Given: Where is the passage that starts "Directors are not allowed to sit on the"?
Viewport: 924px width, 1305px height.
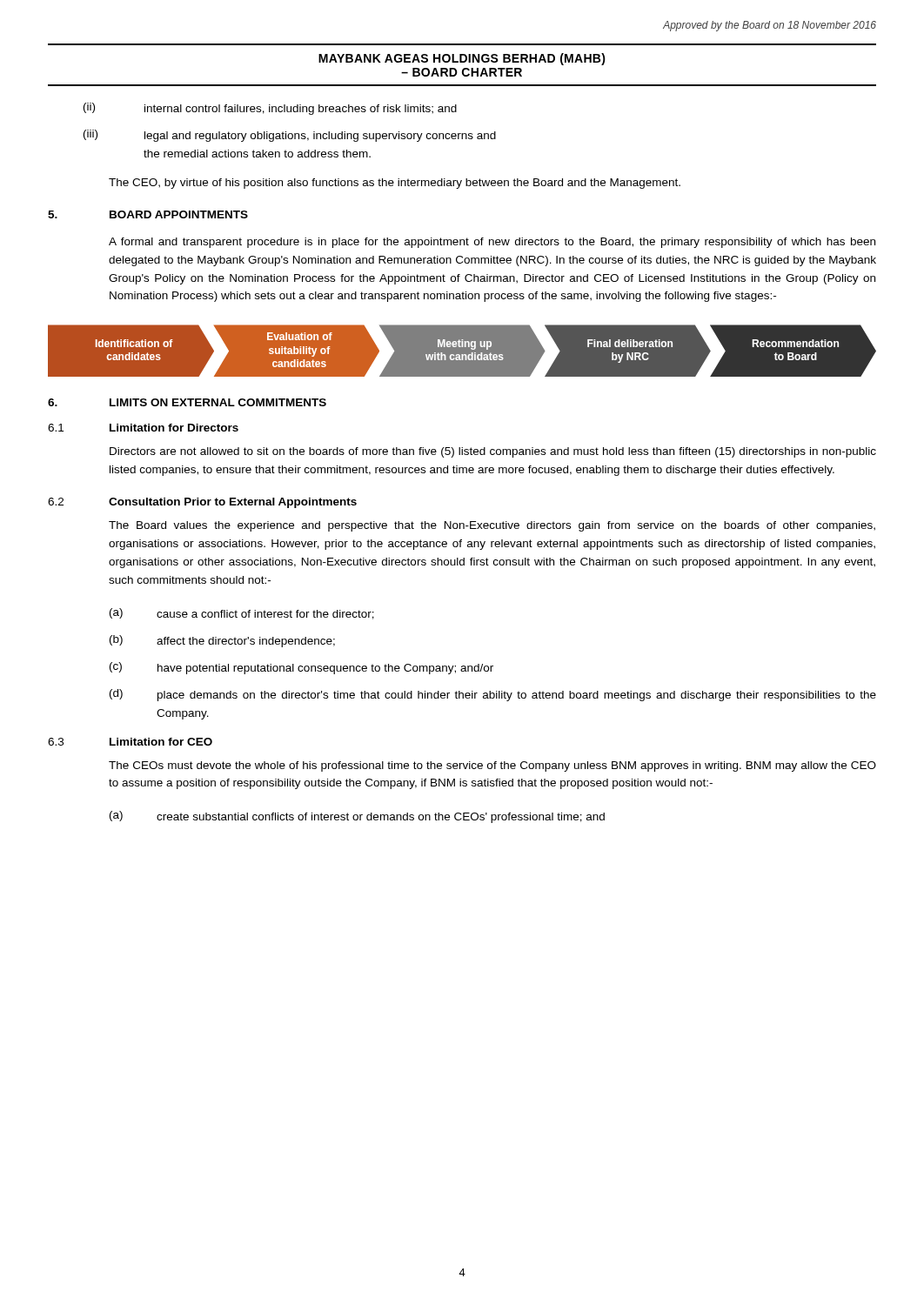Looking at the screenshot, I should 492,461.
